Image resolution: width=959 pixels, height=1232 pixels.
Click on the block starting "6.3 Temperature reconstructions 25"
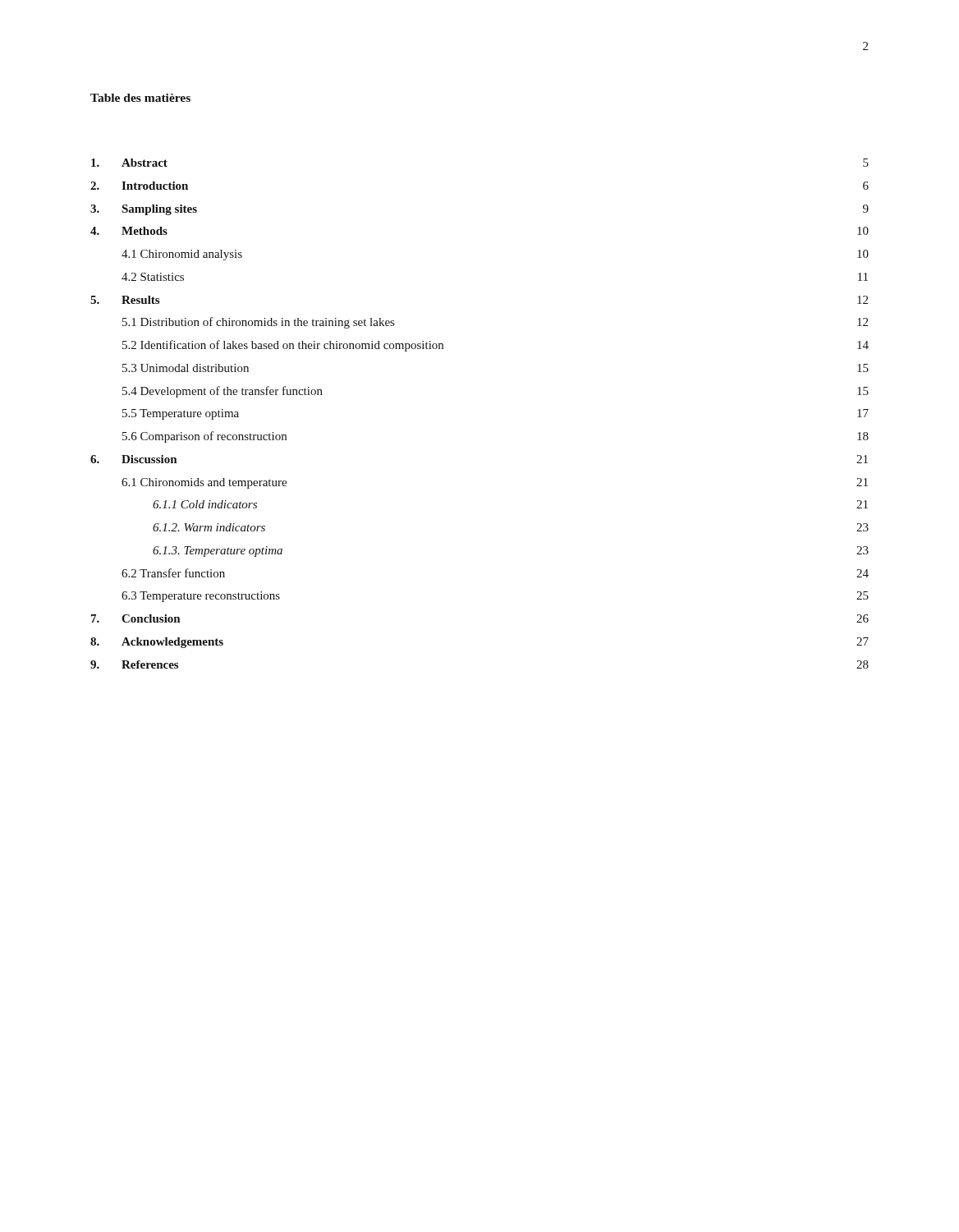point(199,597)
